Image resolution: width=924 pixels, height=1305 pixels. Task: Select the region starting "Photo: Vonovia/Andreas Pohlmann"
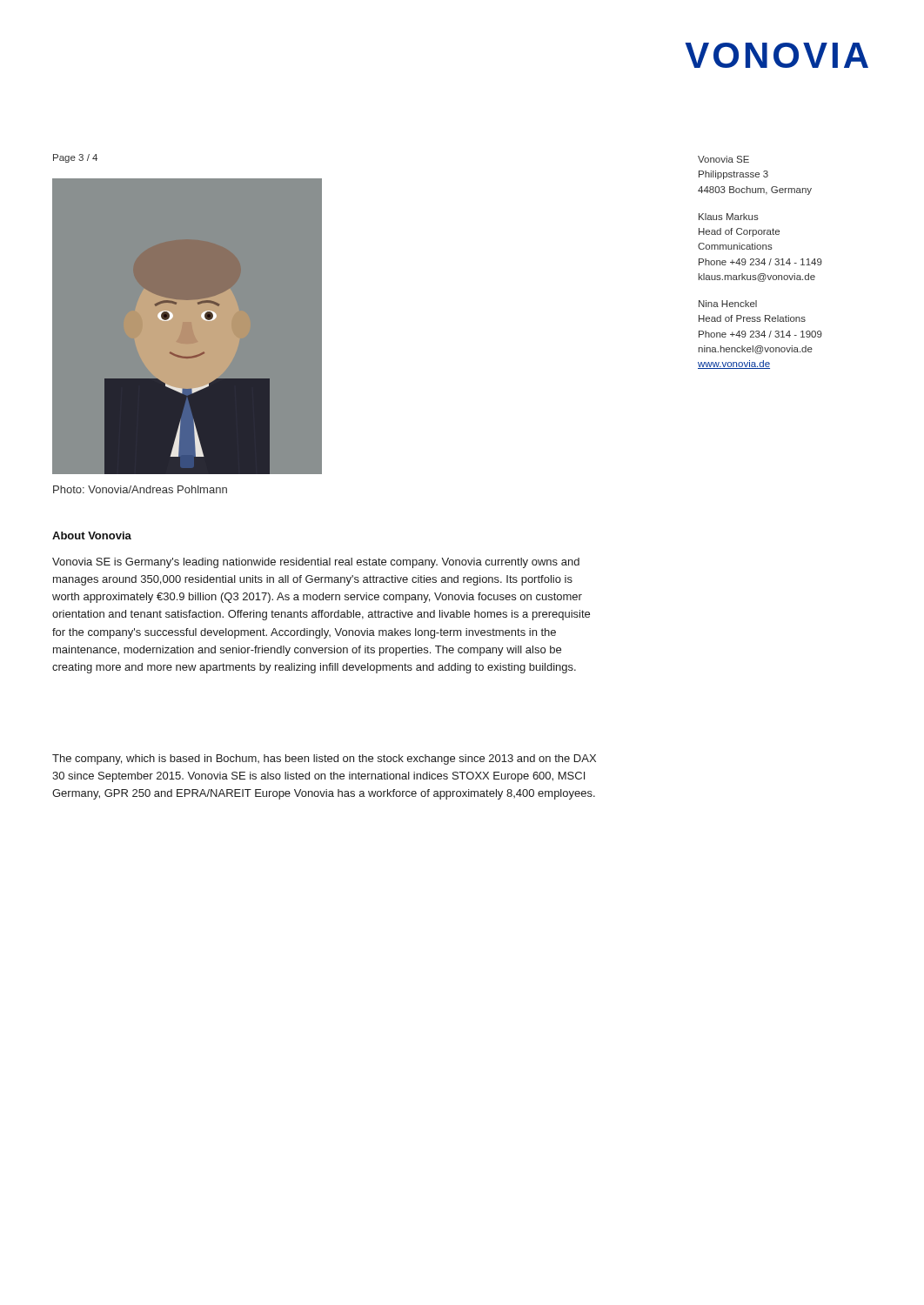pyautogui.click(x=140, y=489)
